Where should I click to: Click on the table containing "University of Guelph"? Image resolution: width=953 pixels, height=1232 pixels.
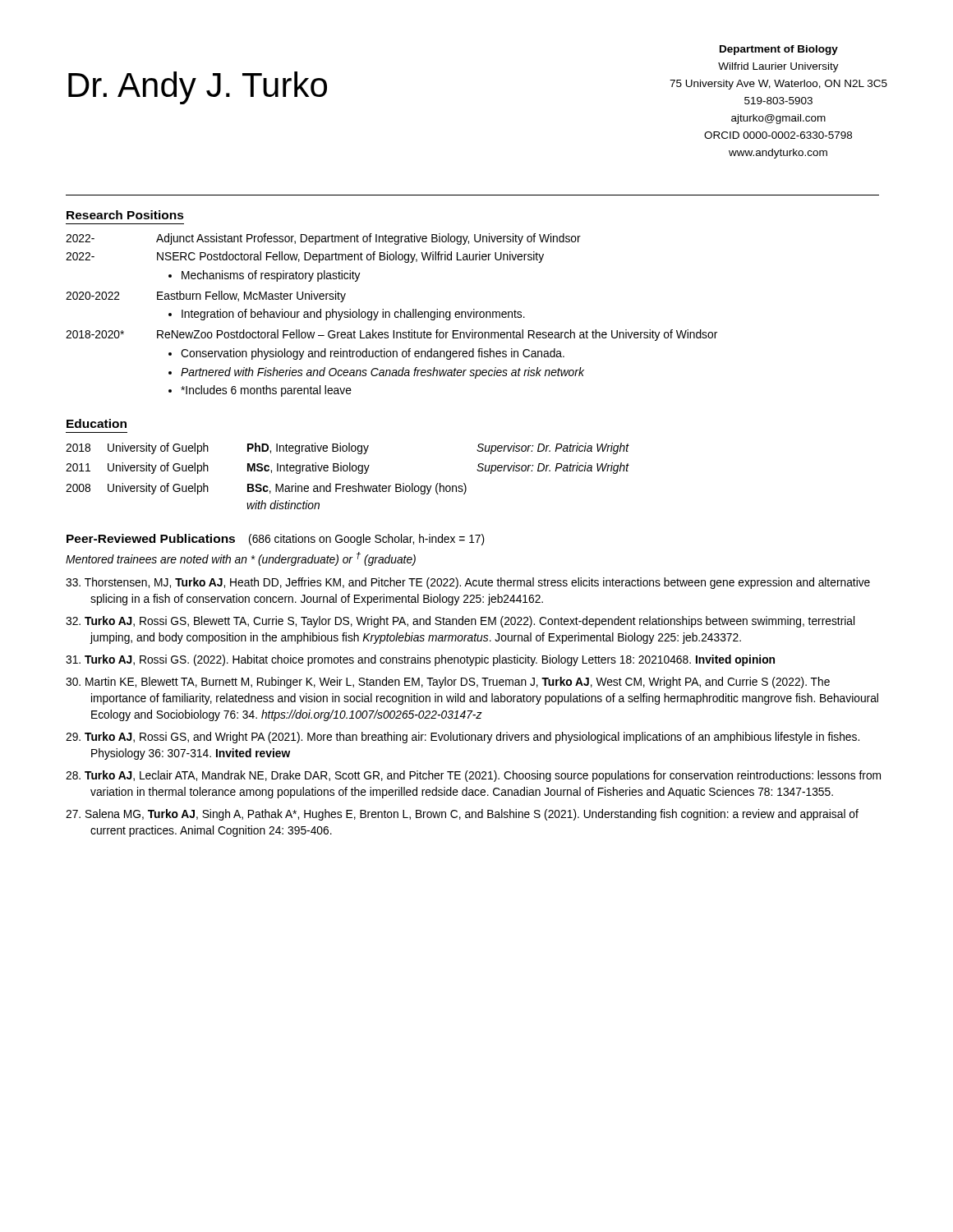pyautogui.click(x=476, y=477)
